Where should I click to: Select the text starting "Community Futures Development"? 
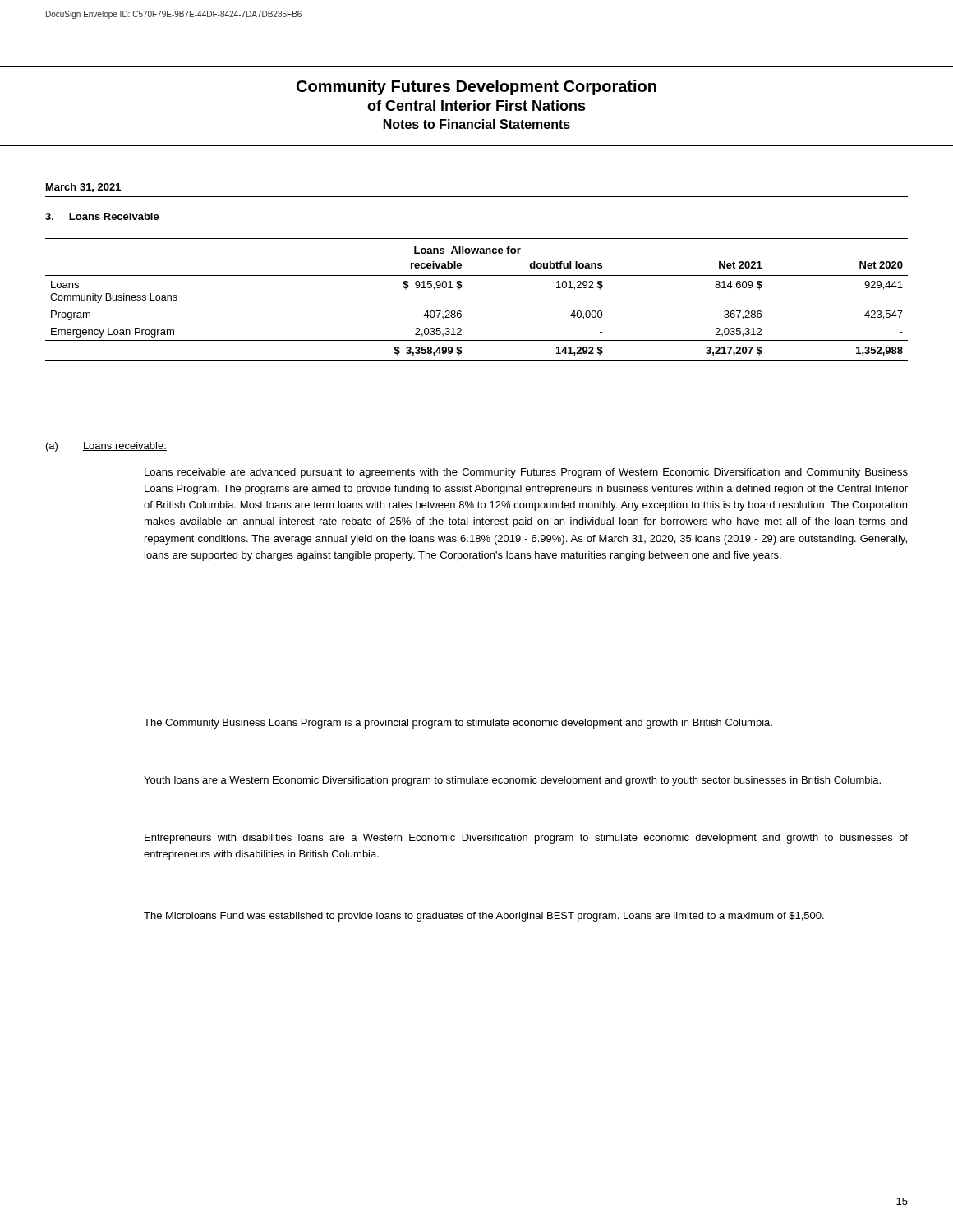(x=476, y=105)
